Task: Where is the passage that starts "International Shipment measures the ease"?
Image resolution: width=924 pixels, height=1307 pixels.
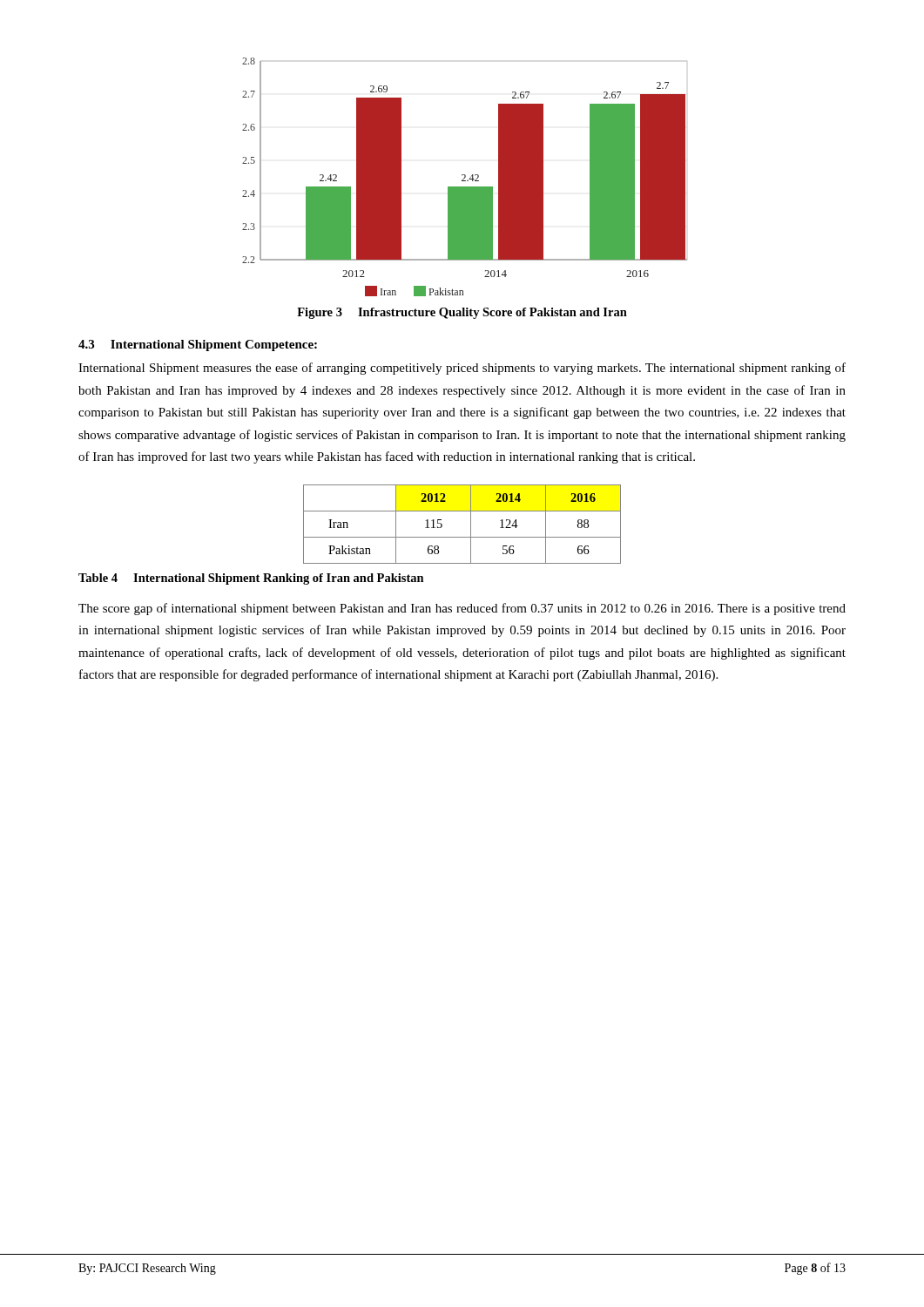Action: pos(462,412)
